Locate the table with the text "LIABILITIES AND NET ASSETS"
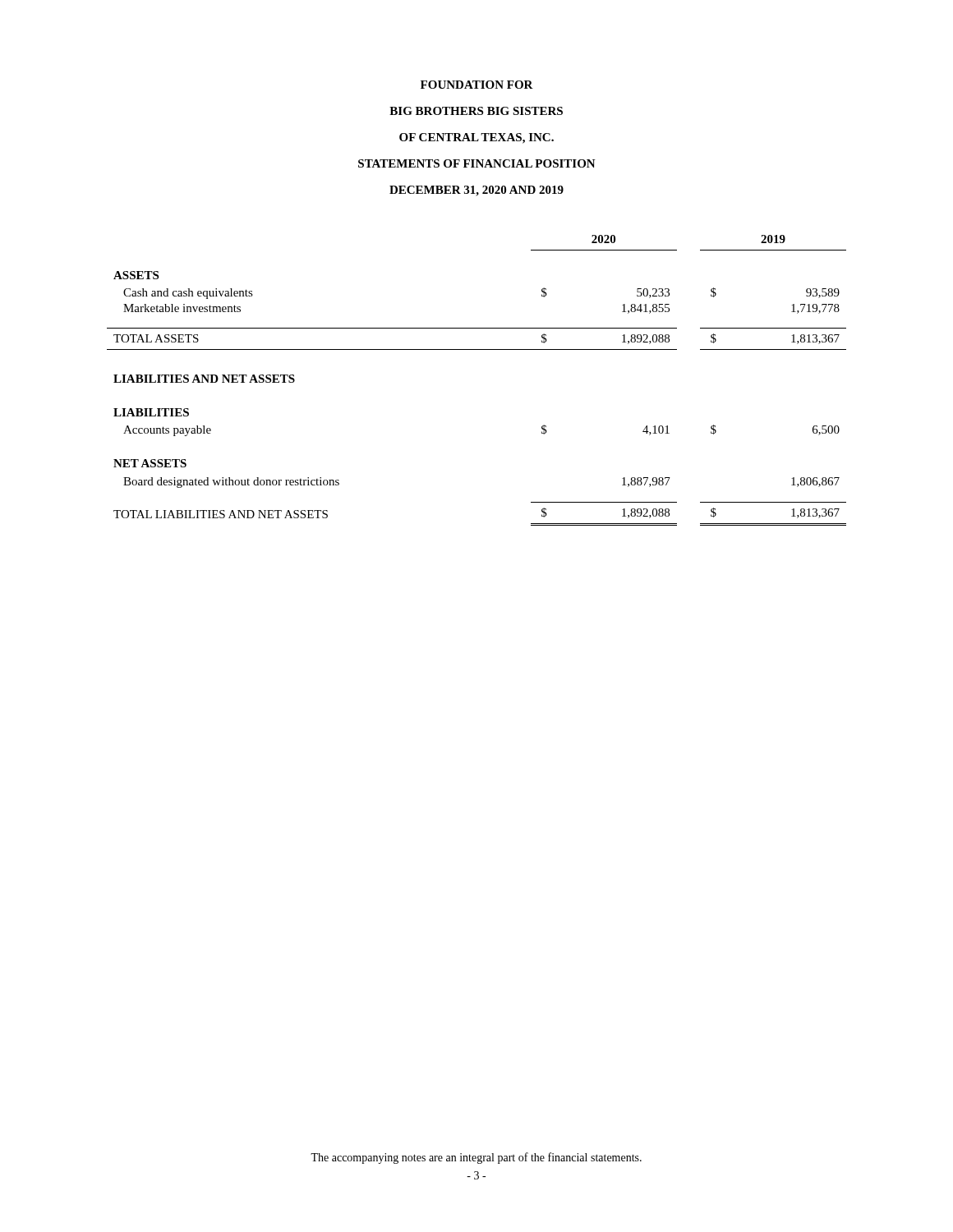The width and height of the screenshot is (953, 1232). 476,378
